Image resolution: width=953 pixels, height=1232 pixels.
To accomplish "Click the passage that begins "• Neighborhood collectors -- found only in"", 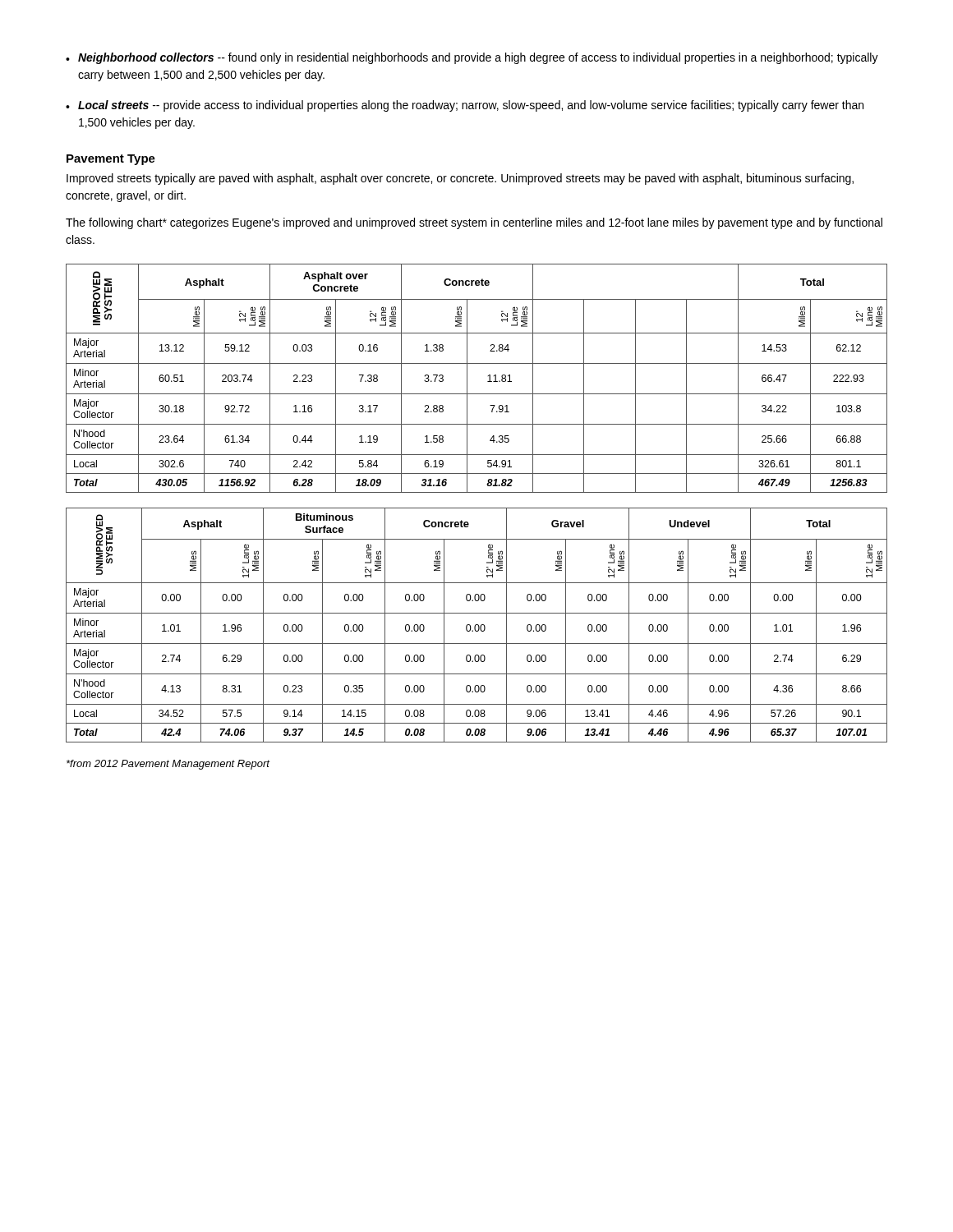I will coord(476,67).
